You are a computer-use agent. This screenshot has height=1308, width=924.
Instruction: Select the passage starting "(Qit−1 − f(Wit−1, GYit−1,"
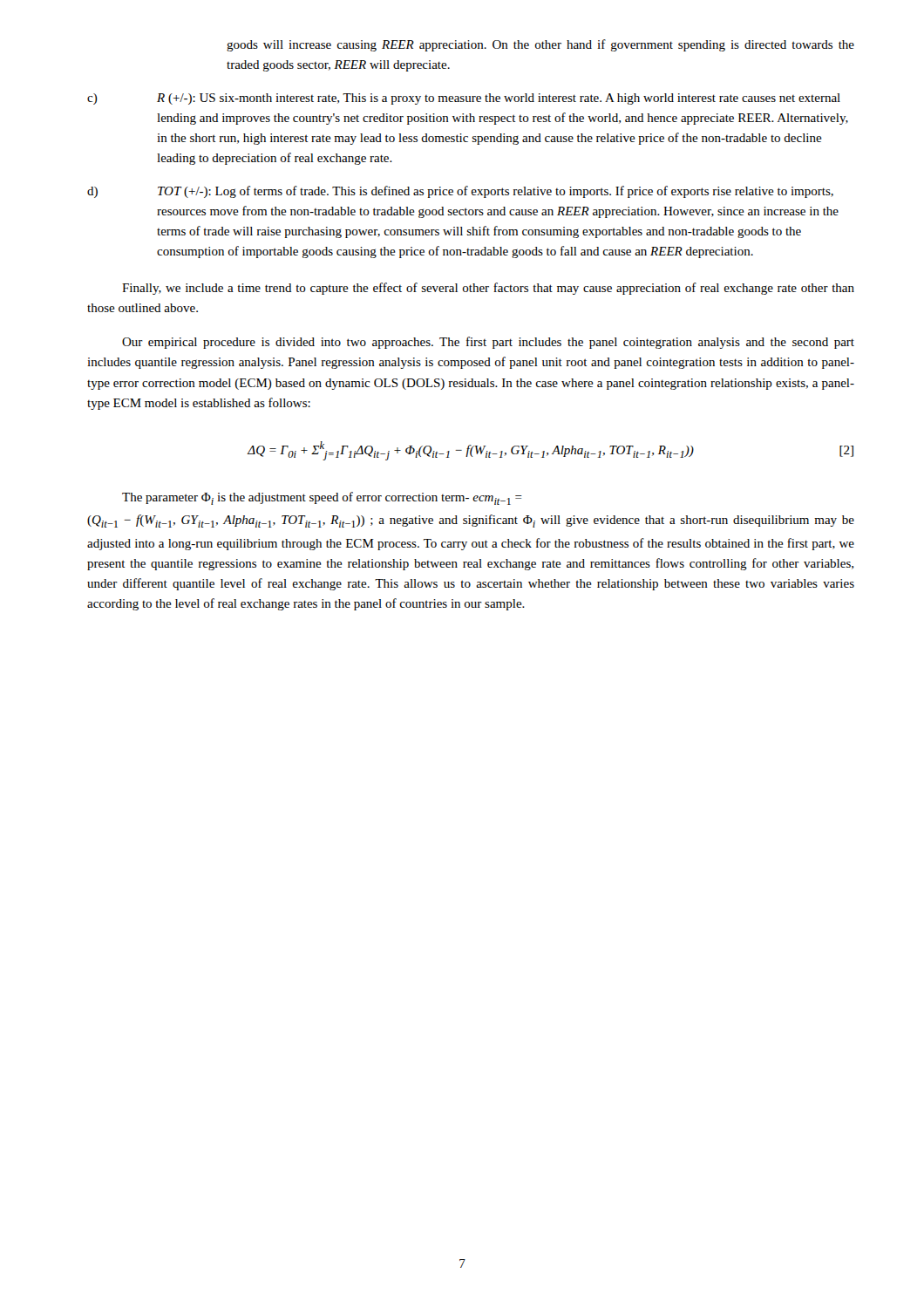tap(471, 562)
